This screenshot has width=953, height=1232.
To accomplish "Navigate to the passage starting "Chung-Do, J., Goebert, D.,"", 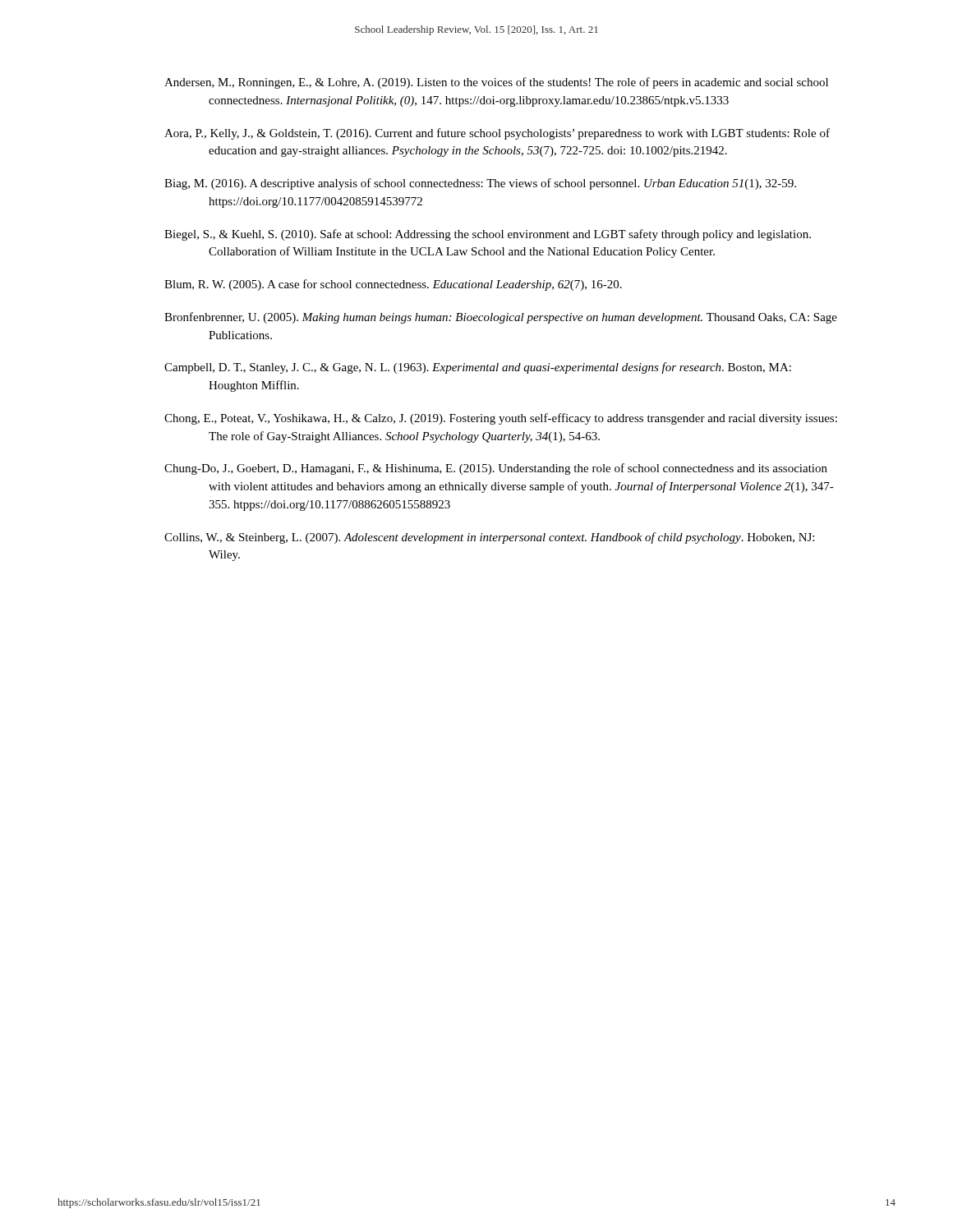I will tap(501, 487).
